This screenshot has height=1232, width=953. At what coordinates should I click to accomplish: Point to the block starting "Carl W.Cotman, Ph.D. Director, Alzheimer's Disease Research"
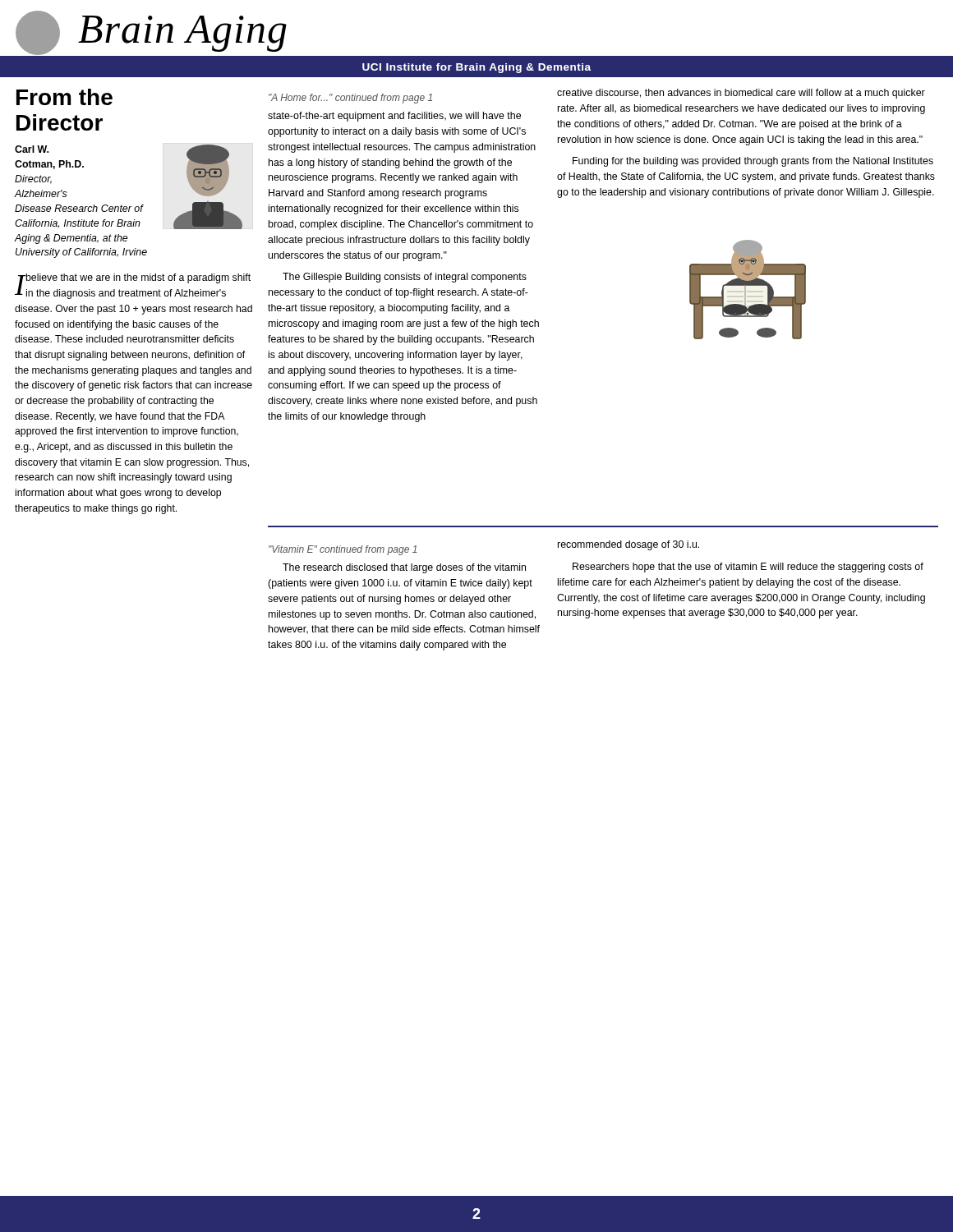[81, 201]
